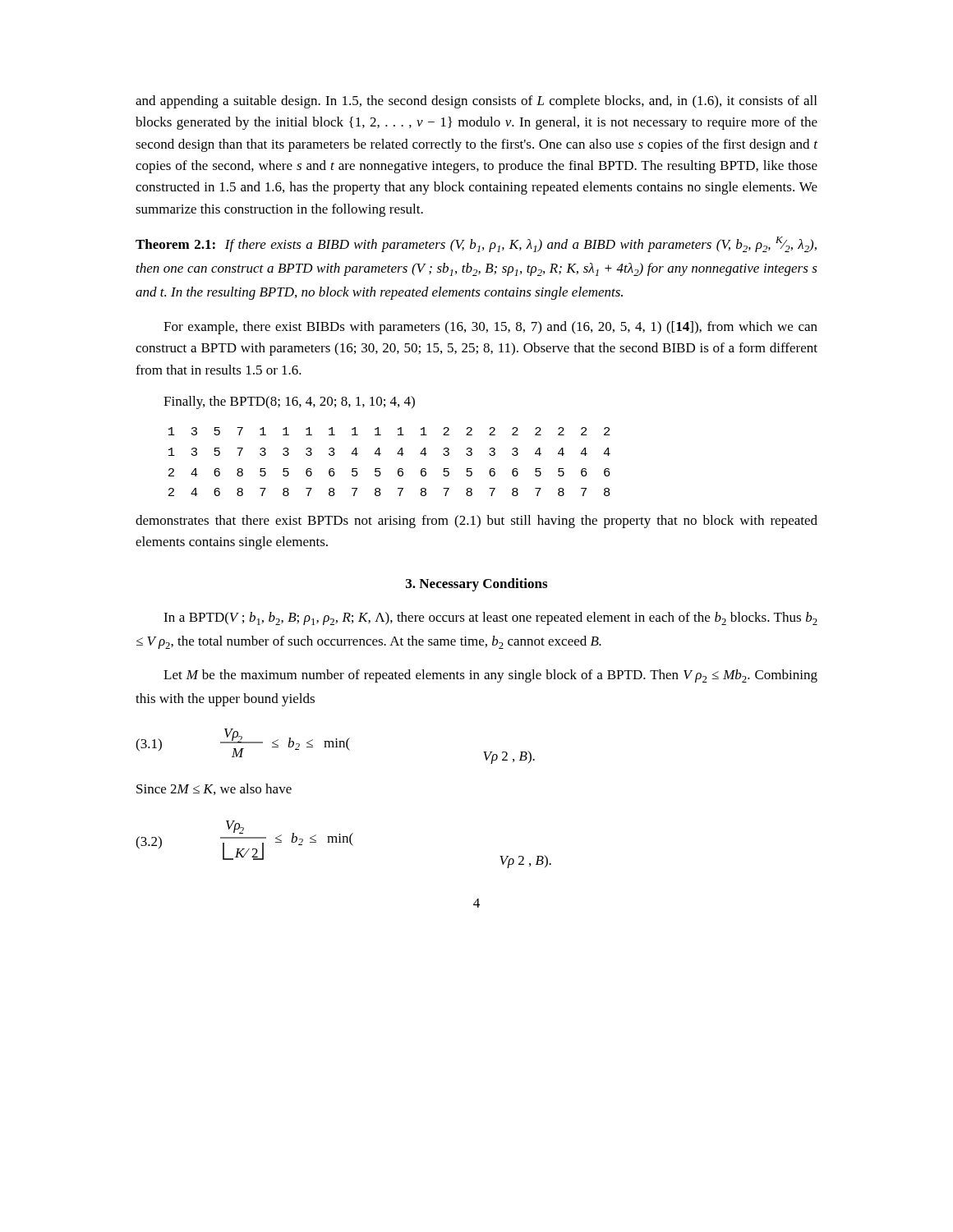Image resolution: width=953 pixels, height=1232 pixels.
Task: Find the section header that says "3. Necessary Conditions"
Action: 476,583
